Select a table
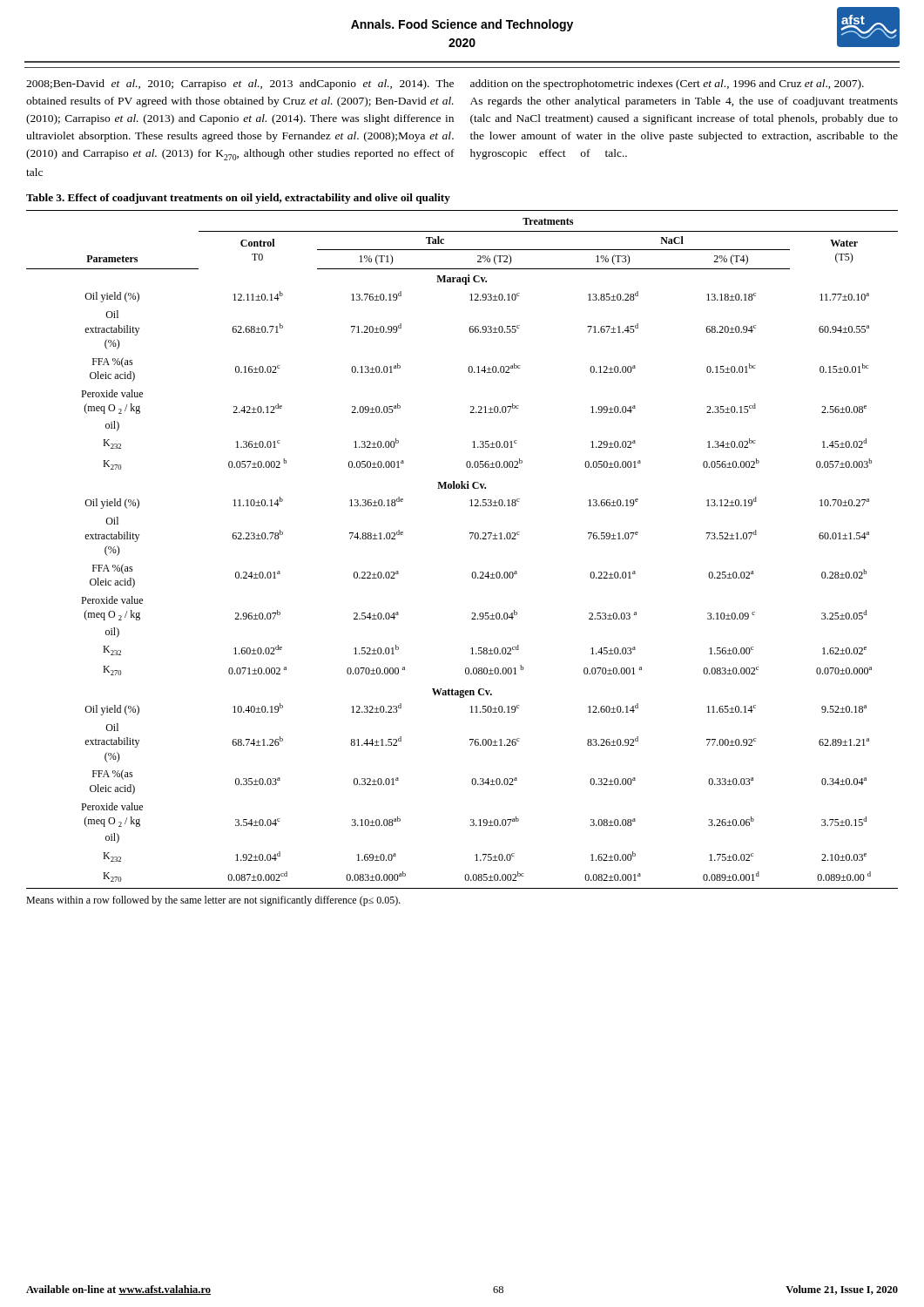 point(462,559)
